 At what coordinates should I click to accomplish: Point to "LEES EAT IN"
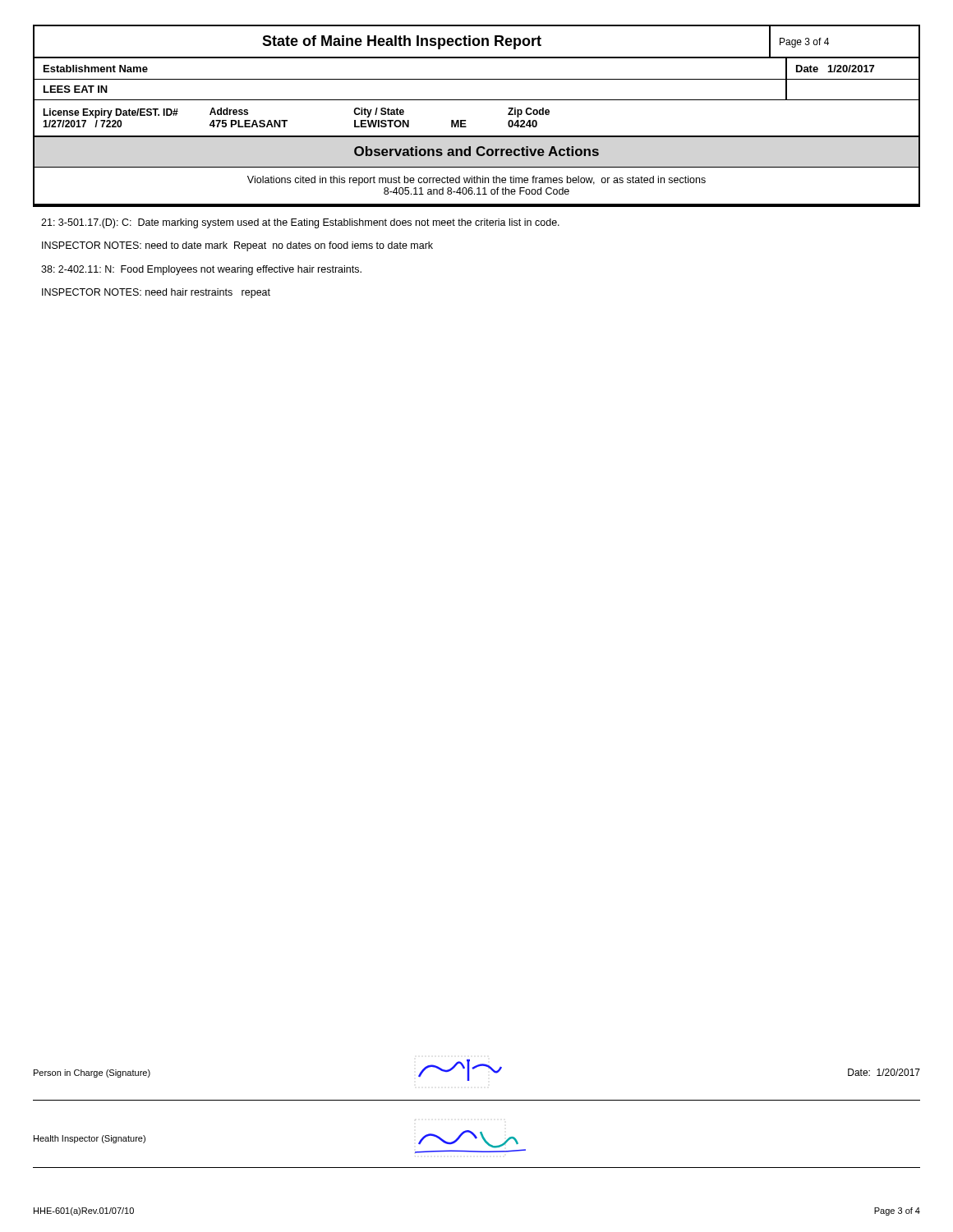pos(75,89)
